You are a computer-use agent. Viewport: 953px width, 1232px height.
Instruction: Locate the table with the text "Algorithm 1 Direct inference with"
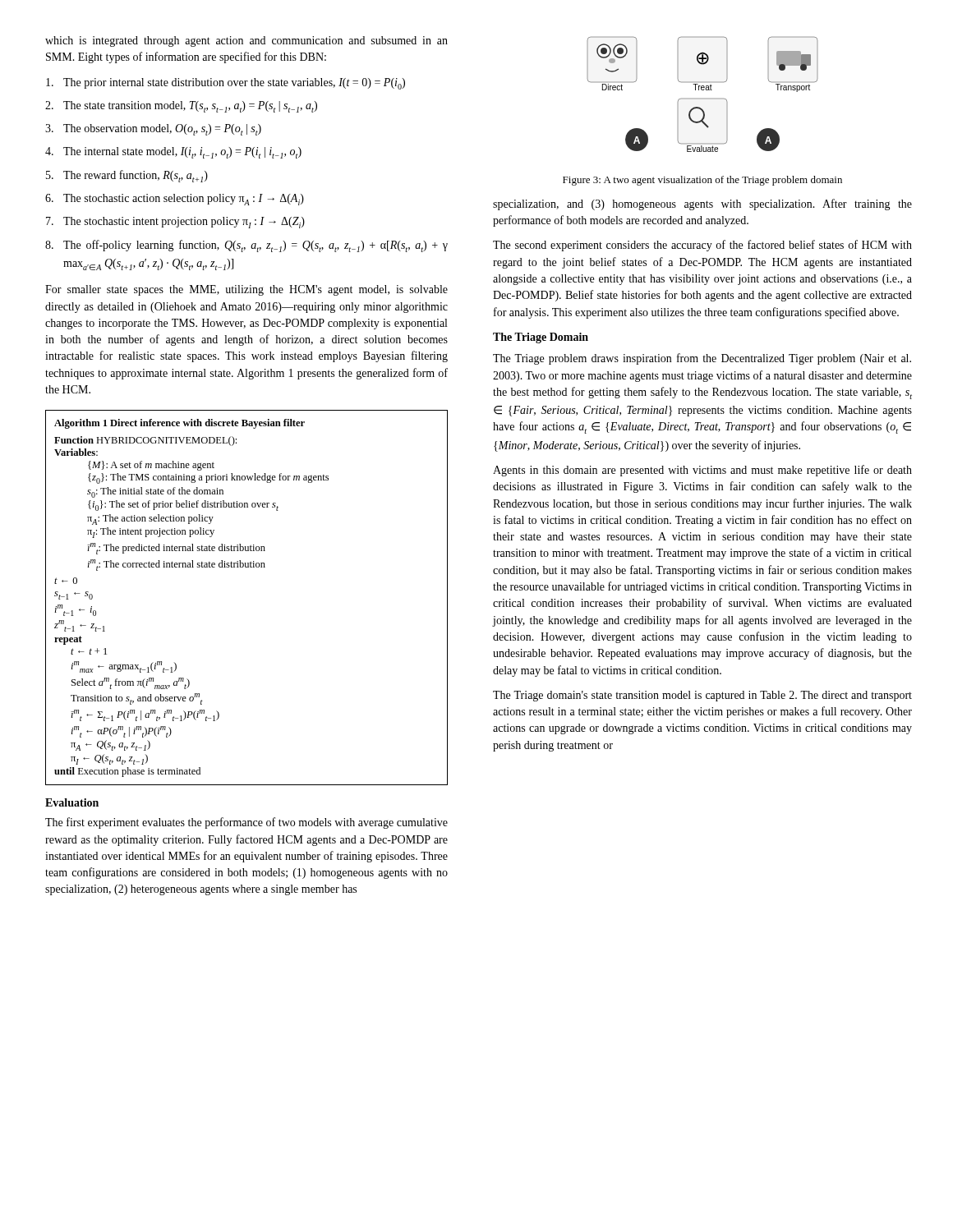coord(246,598)
